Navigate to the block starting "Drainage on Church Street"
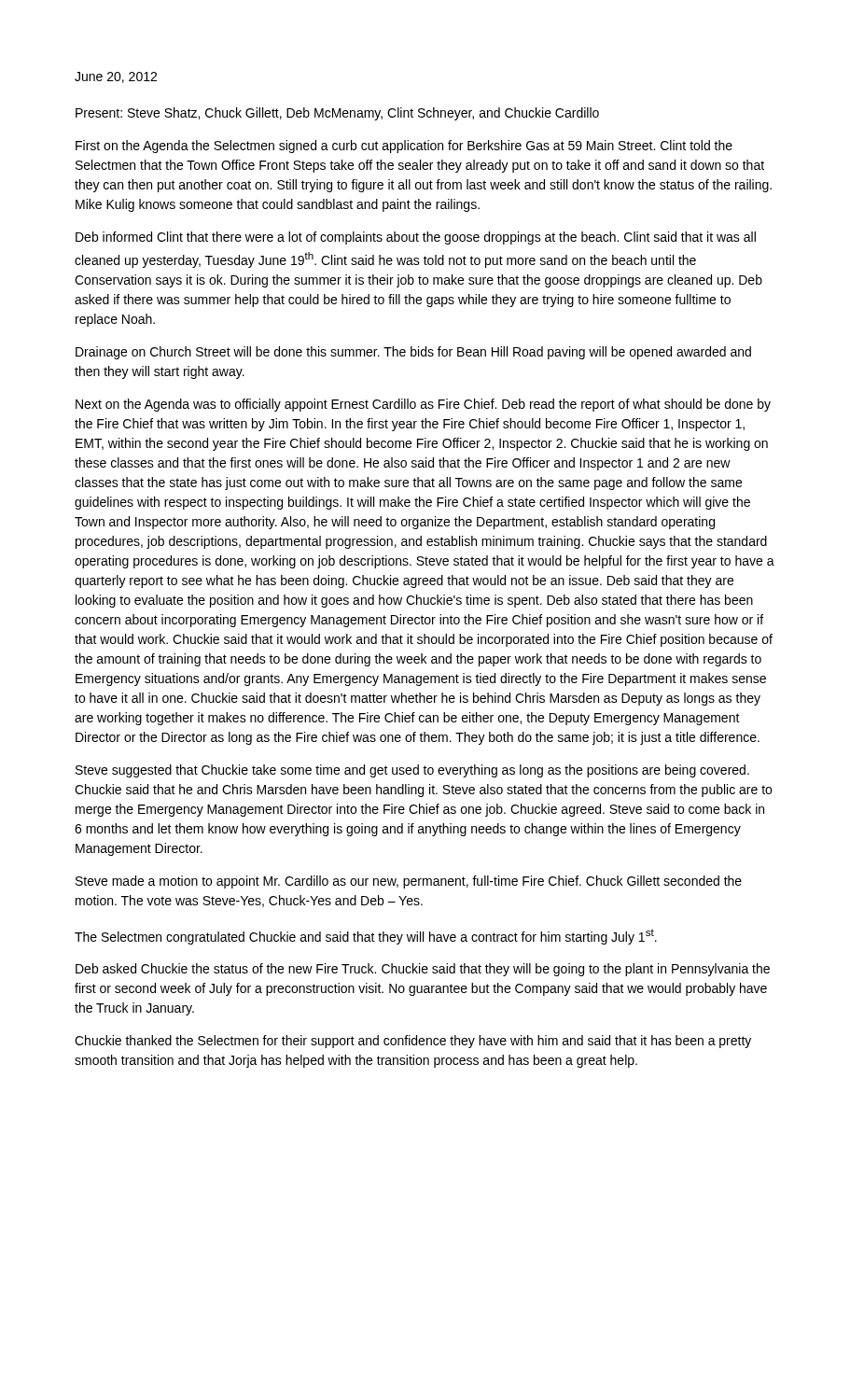This screenshot has height=1400, width=850. (413, 361)
